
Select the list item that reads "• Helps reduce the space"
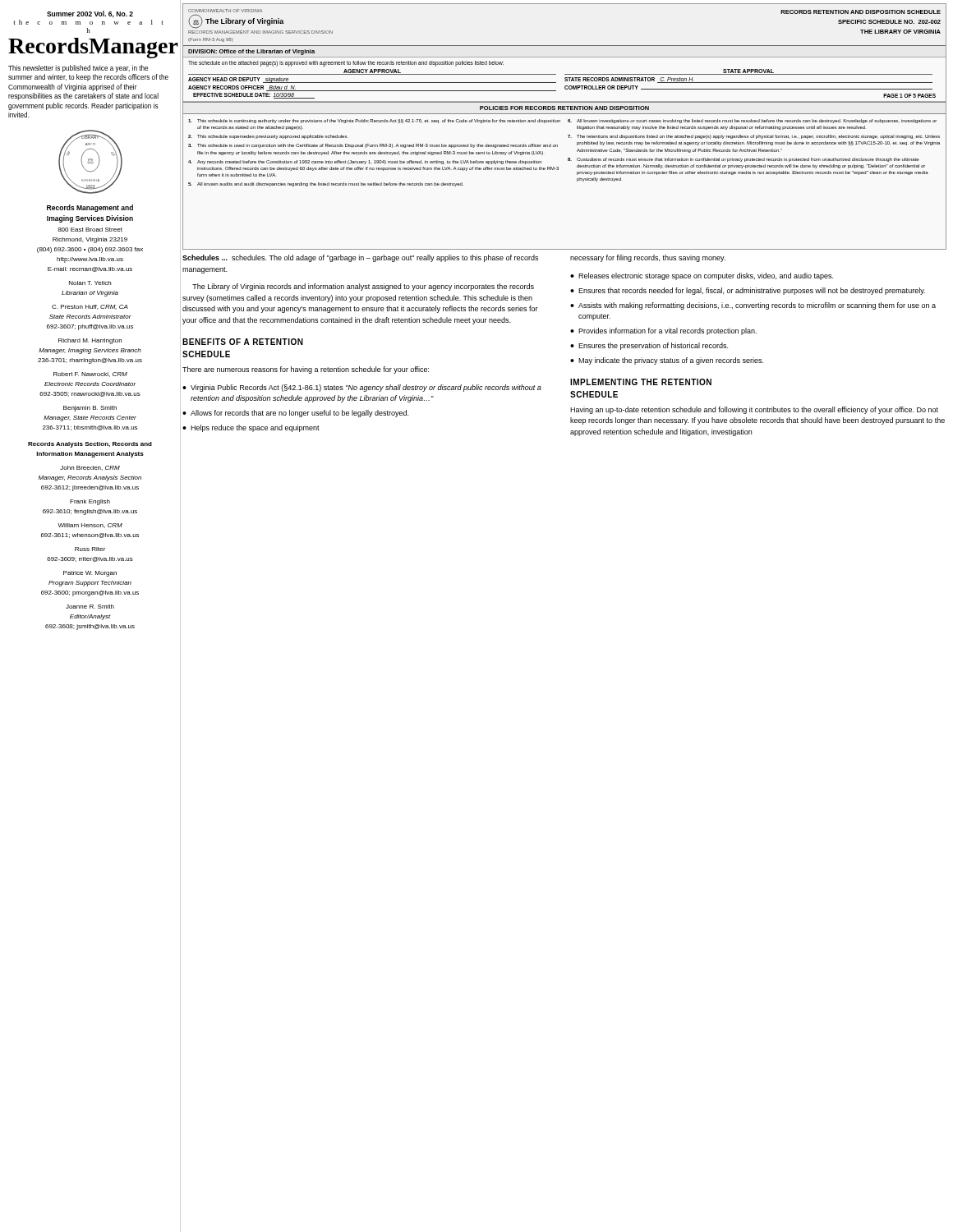pos(366,428)
